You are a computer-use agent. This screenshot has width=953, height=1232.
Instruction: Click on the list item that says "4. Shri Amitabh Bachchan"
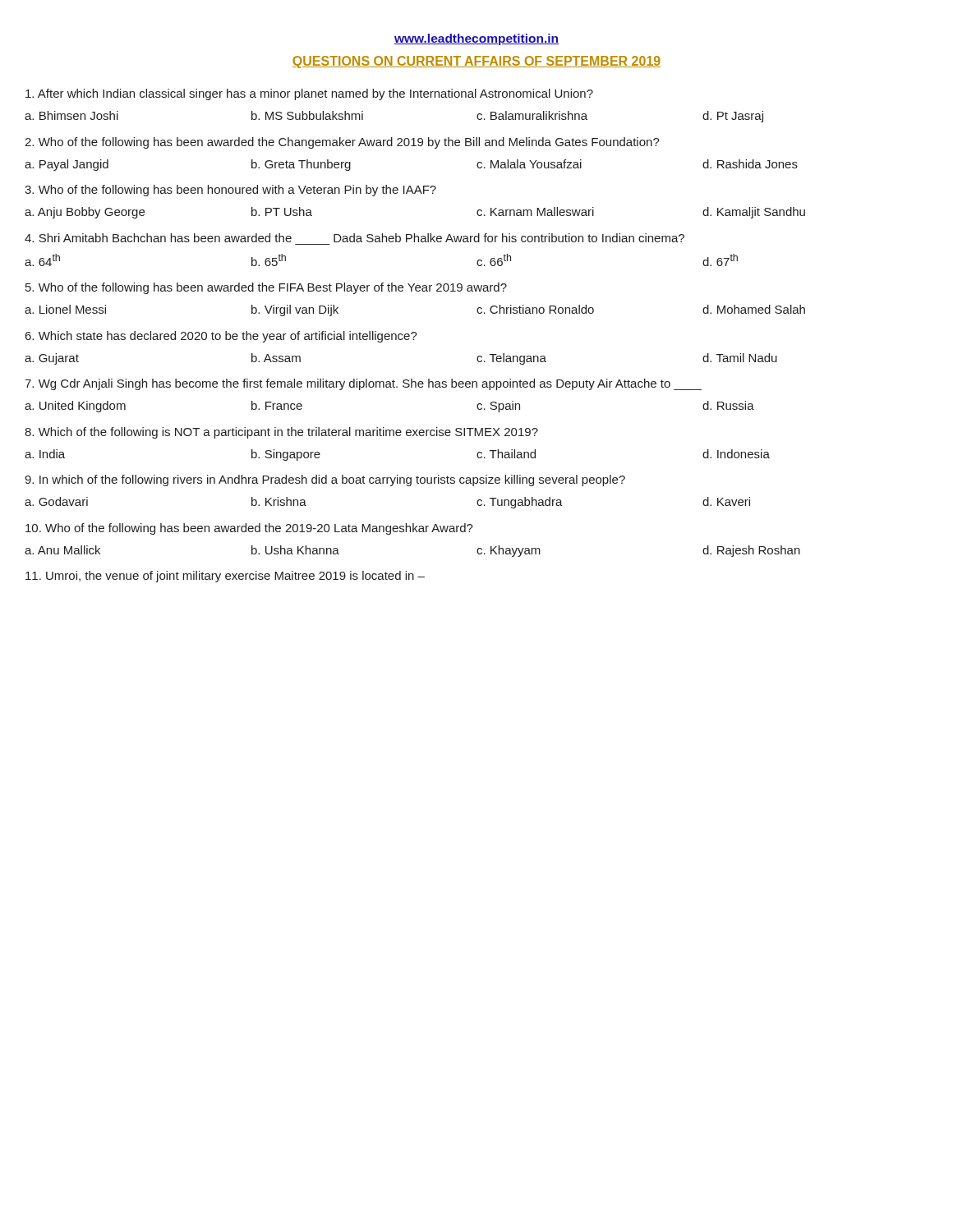[476, 249]
